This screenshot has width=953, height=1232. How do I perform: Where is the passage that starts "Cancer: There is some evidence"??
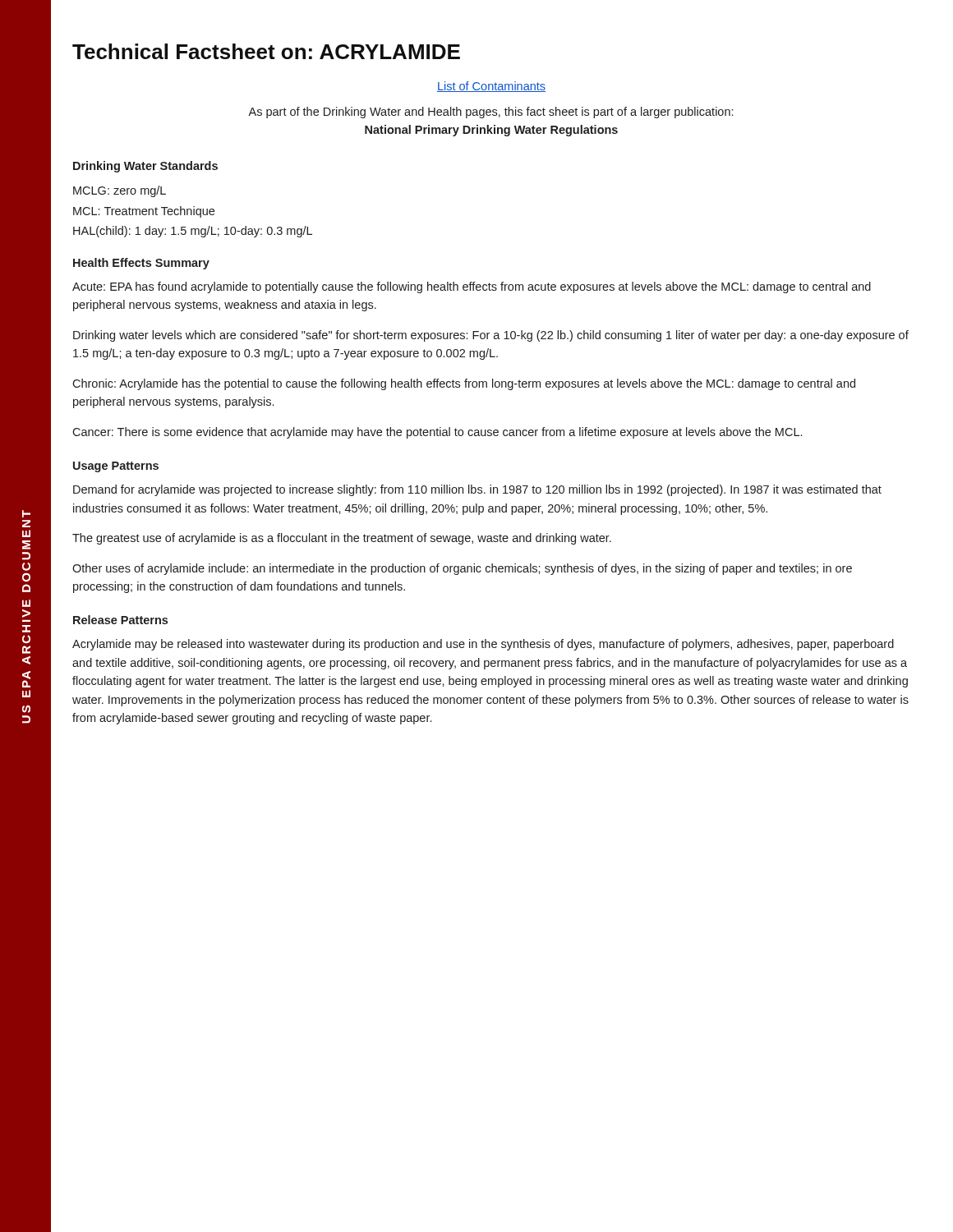pos(438,432)
